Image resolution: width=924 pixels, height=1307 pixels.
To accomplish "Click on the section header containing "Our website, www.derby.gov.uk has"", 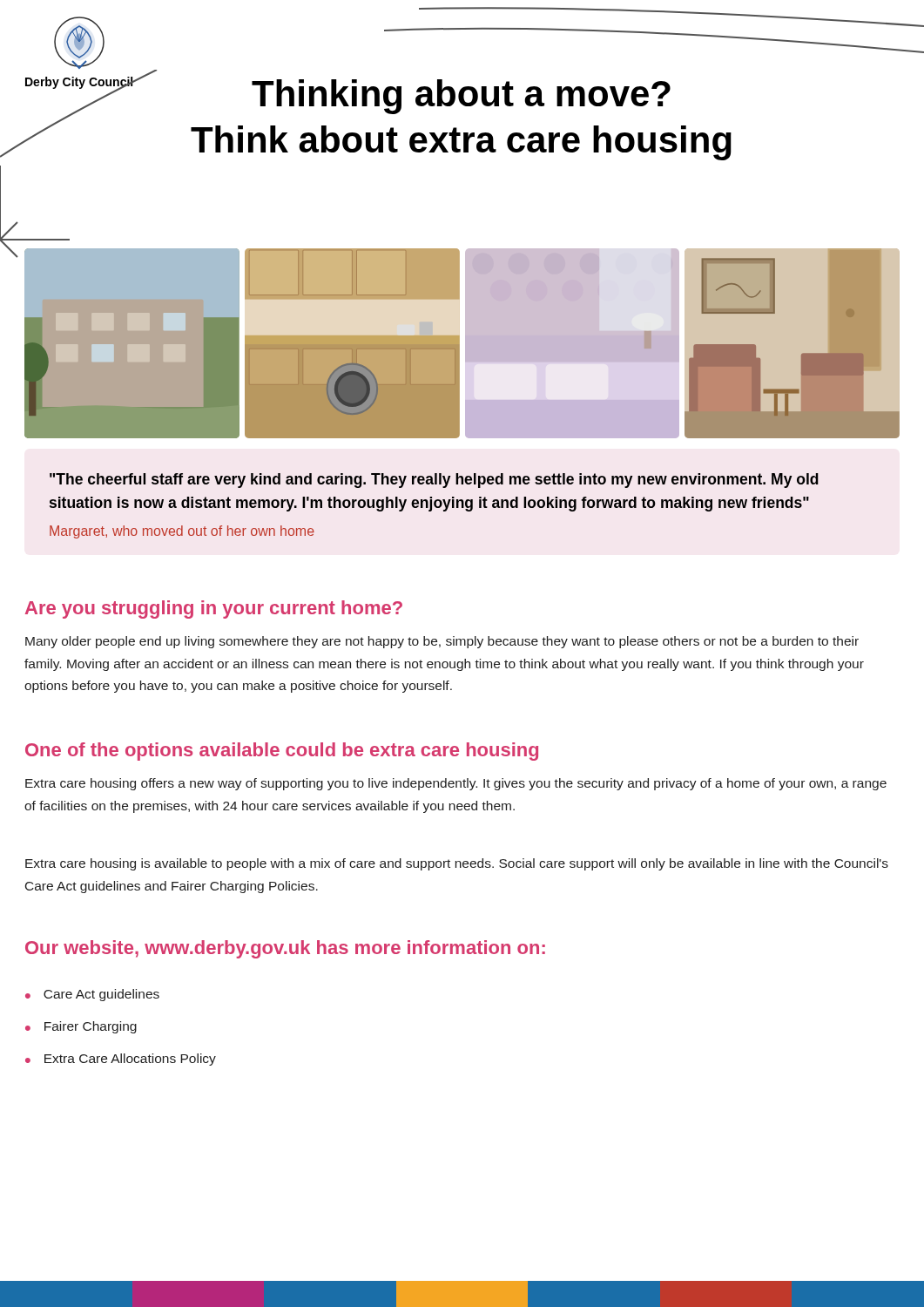I will 462,948.
